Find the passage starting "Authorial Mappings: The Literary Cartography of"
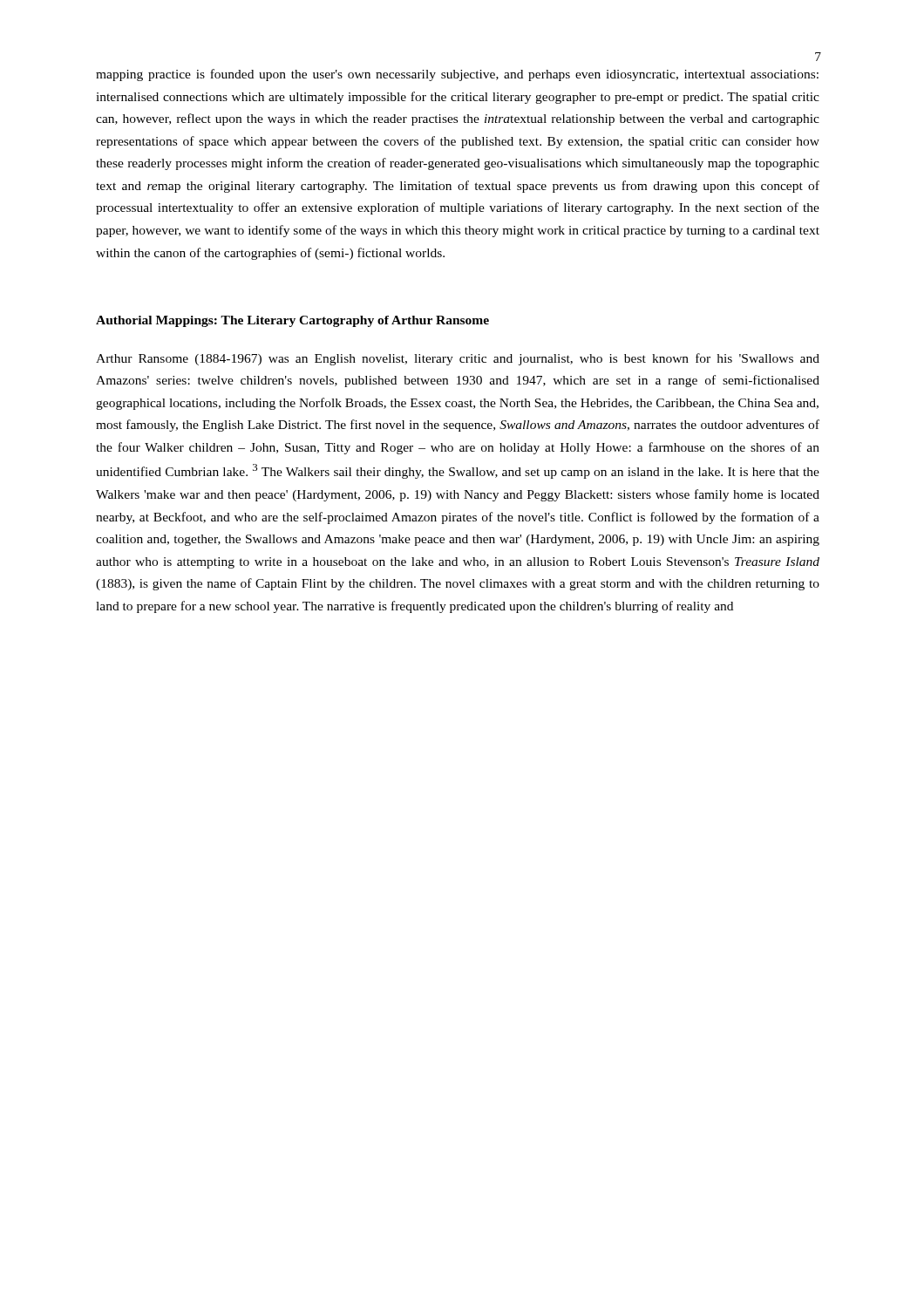This screenshot has width=924, height=1308. pyautogui.click(x=292, y=320)
